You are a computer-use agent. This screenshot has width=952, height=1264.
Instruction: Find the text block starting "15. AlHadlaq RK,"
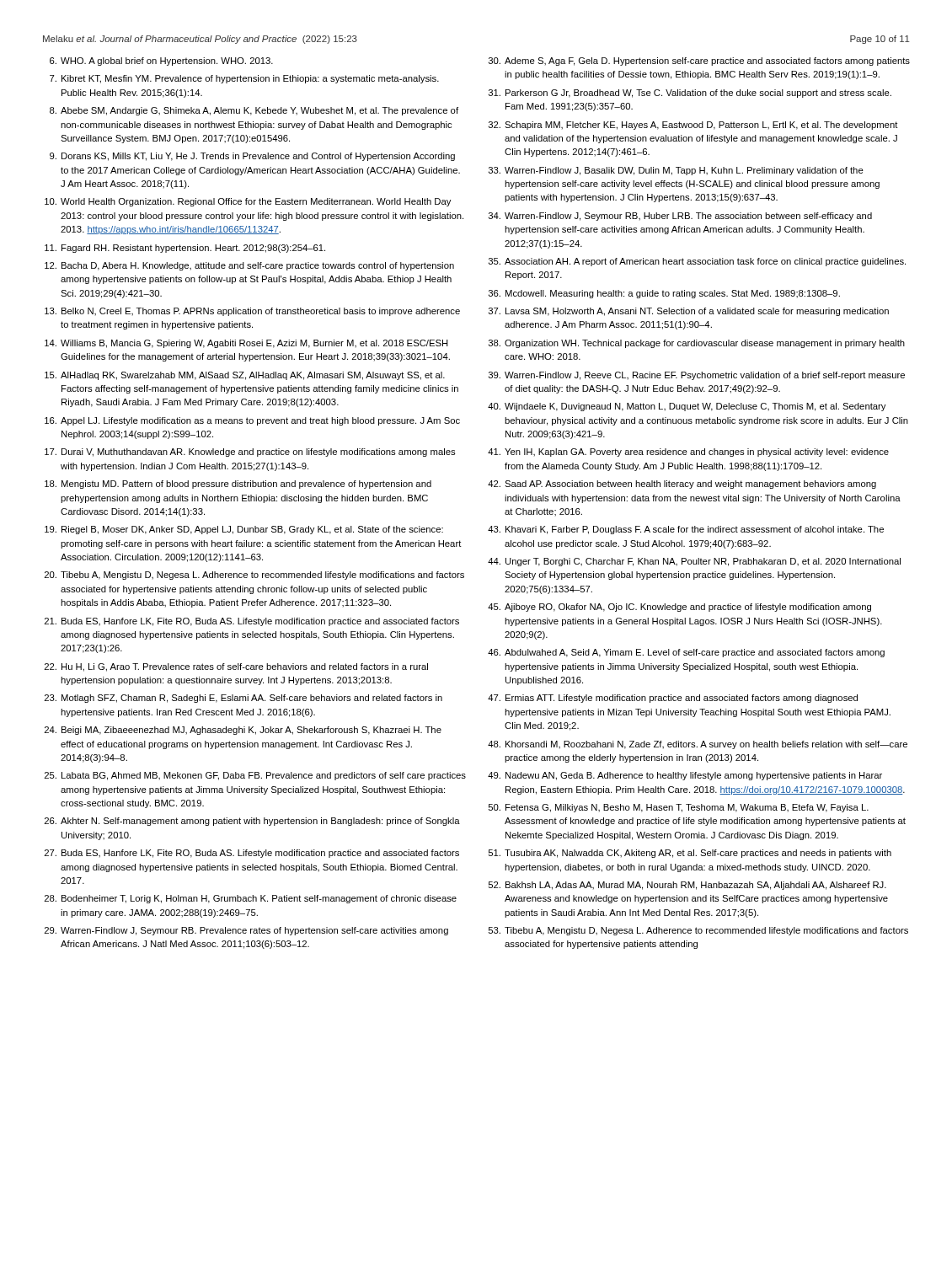coord(254,389)
